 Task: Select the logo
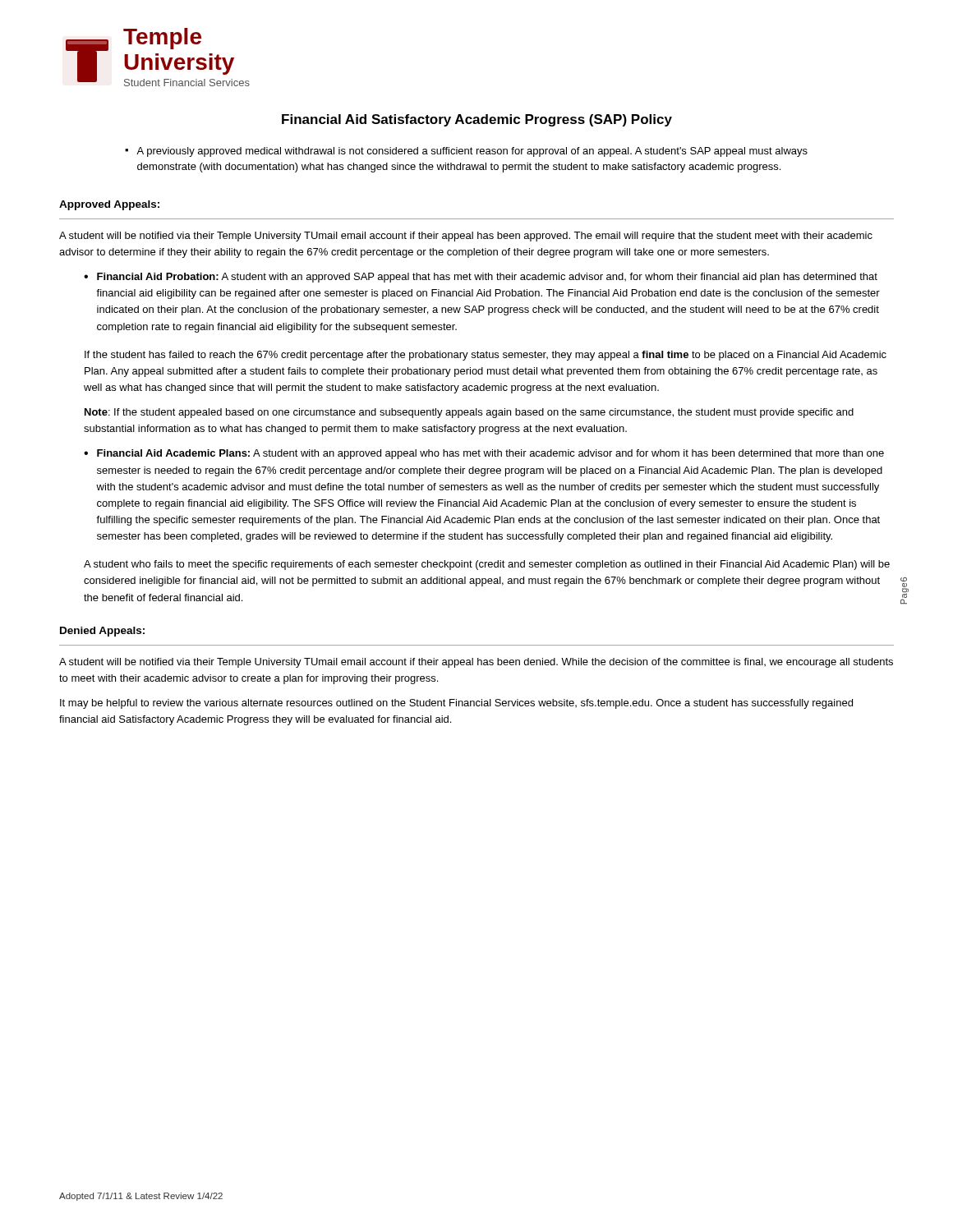click(x=476, y=57)
